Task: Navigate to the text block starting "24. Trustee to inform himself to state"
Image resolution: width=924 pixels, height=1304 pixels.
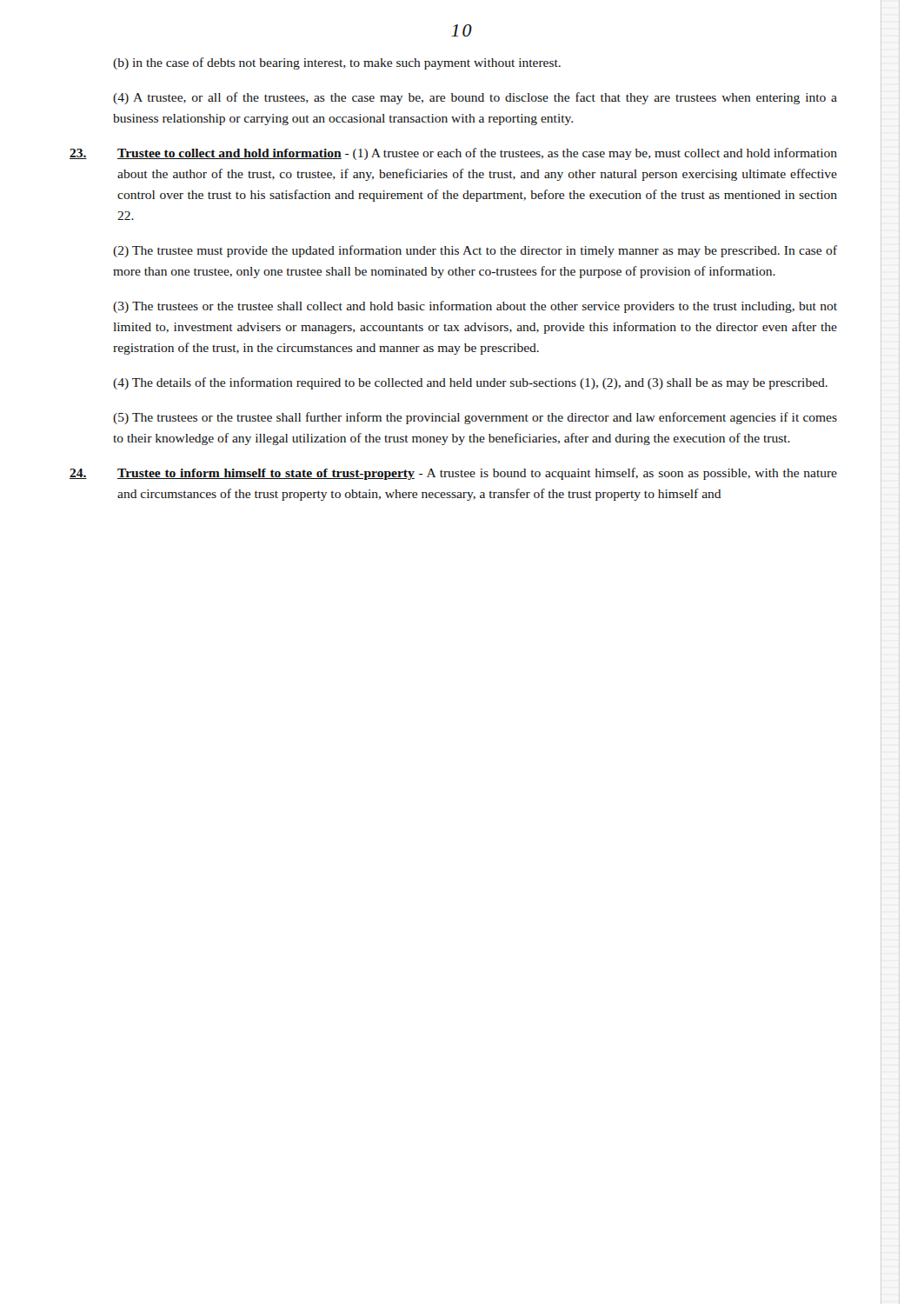Action: pyautogui.click(x=453, y=484)
